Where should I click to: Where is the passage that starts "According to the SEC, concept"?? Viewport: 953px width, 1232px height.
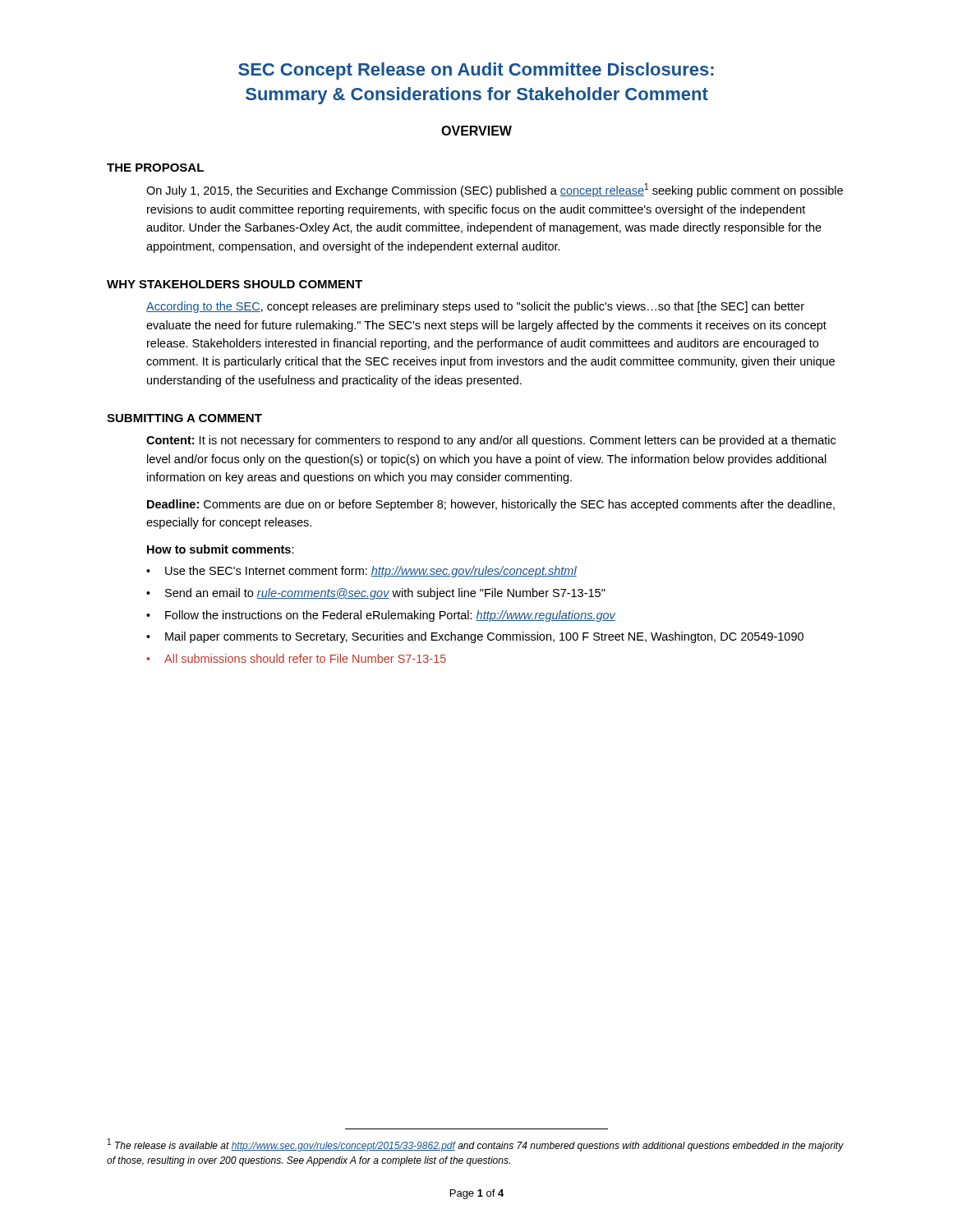pyautogui.click(x=491, y=343)
